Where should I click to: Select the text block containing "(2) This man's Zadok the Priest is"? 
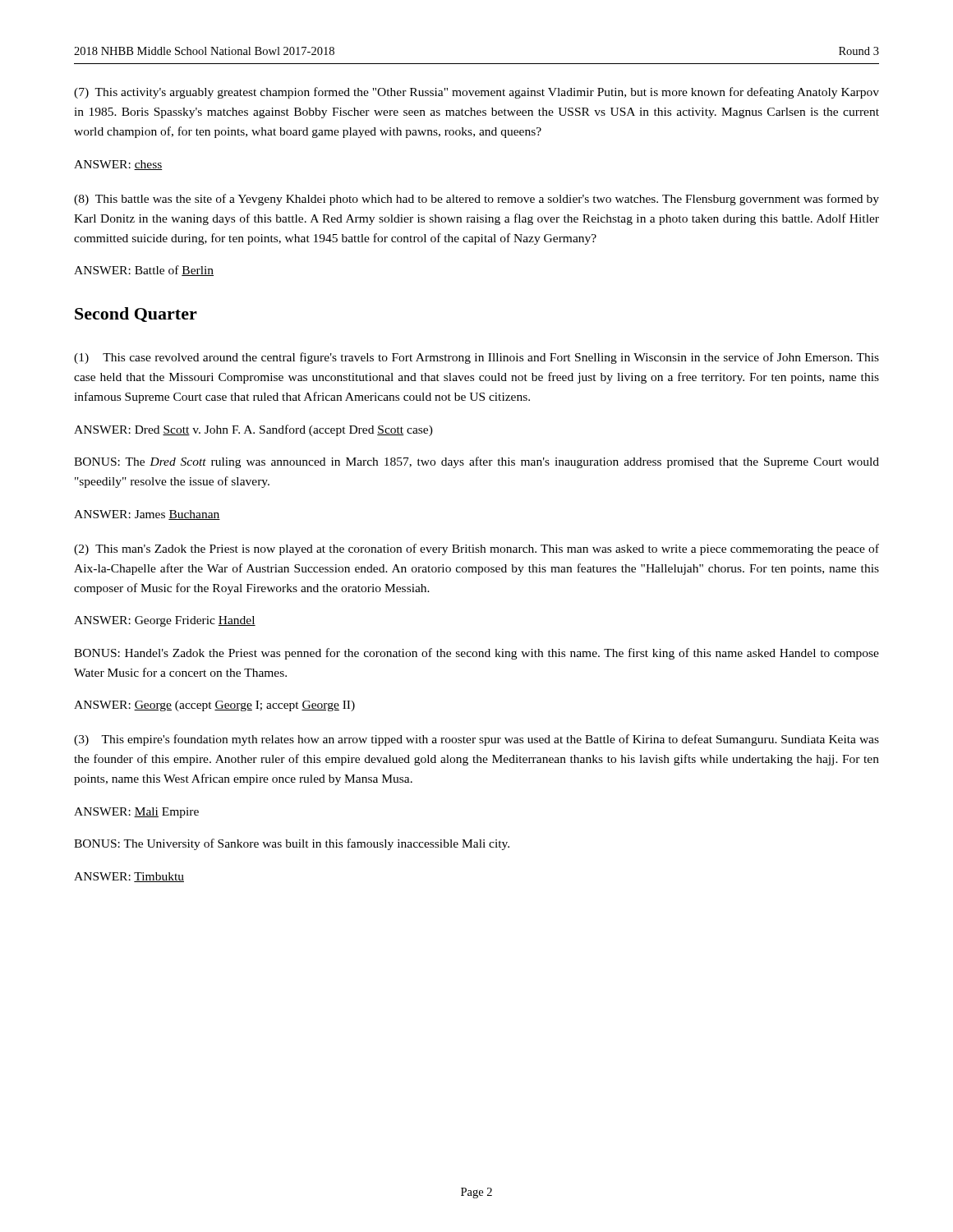tap(476, 549)
